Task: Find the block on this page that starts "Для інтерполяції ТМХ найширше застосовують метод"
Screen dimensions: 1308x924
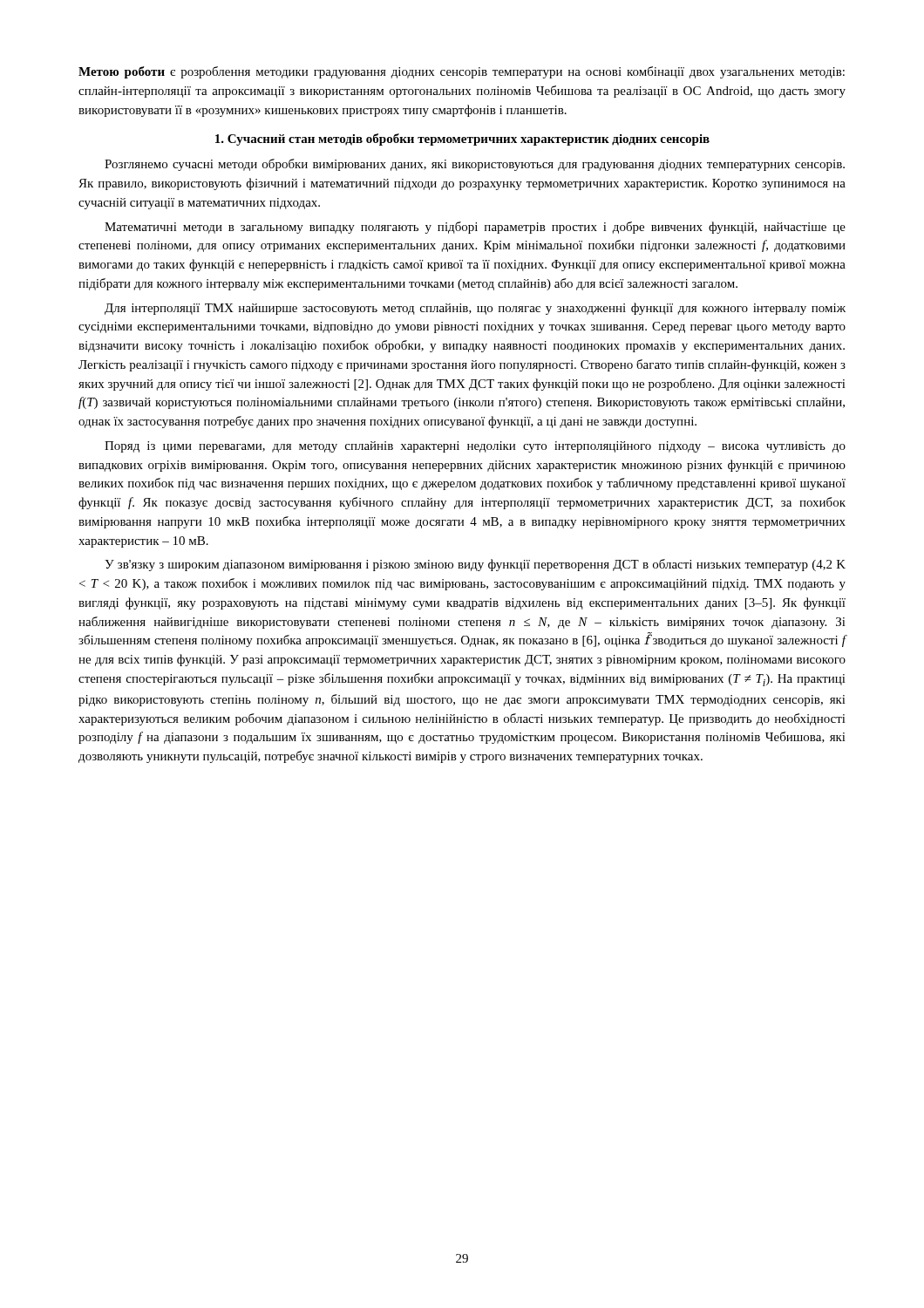Action: coord(462,364)
